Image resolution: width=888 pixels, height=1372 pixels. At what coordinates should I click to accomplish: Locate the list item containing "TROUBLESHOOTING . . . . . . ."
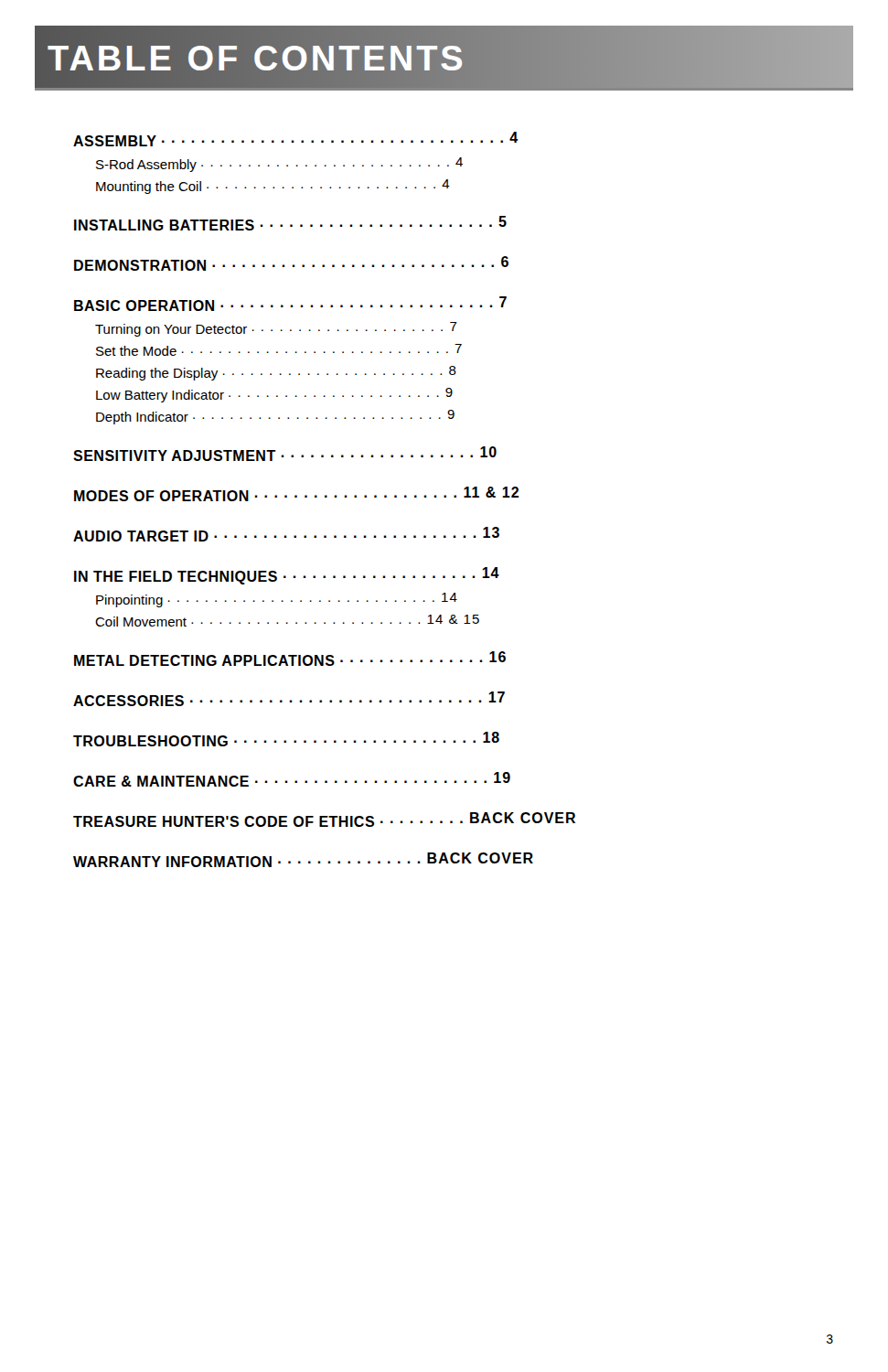pos(444,740)
